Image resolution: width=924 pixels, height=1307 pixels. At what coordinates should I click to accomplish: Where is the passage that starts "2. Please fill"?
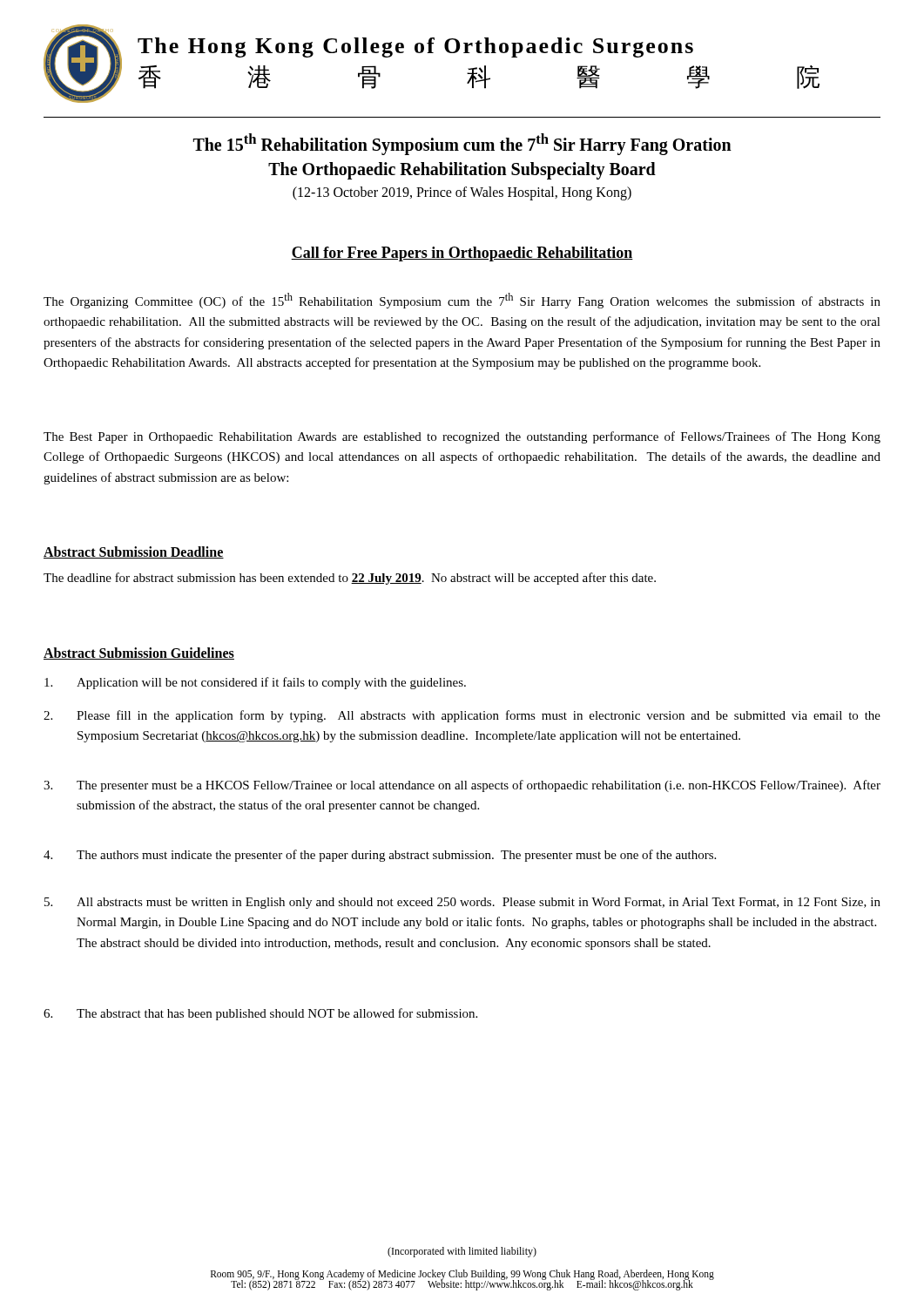point(462,726)
